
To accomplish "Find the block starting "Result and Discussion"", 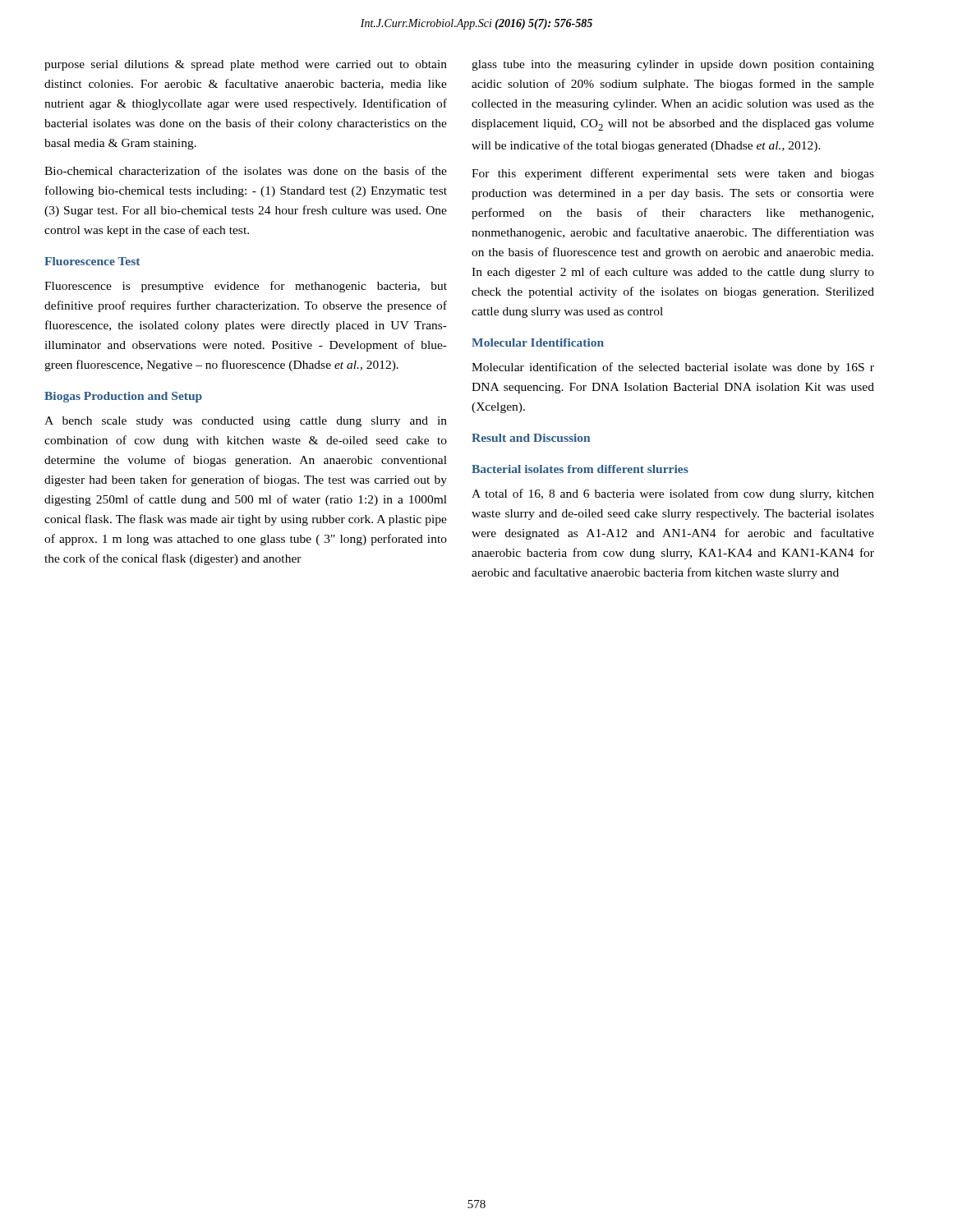I will click(531, 437).
